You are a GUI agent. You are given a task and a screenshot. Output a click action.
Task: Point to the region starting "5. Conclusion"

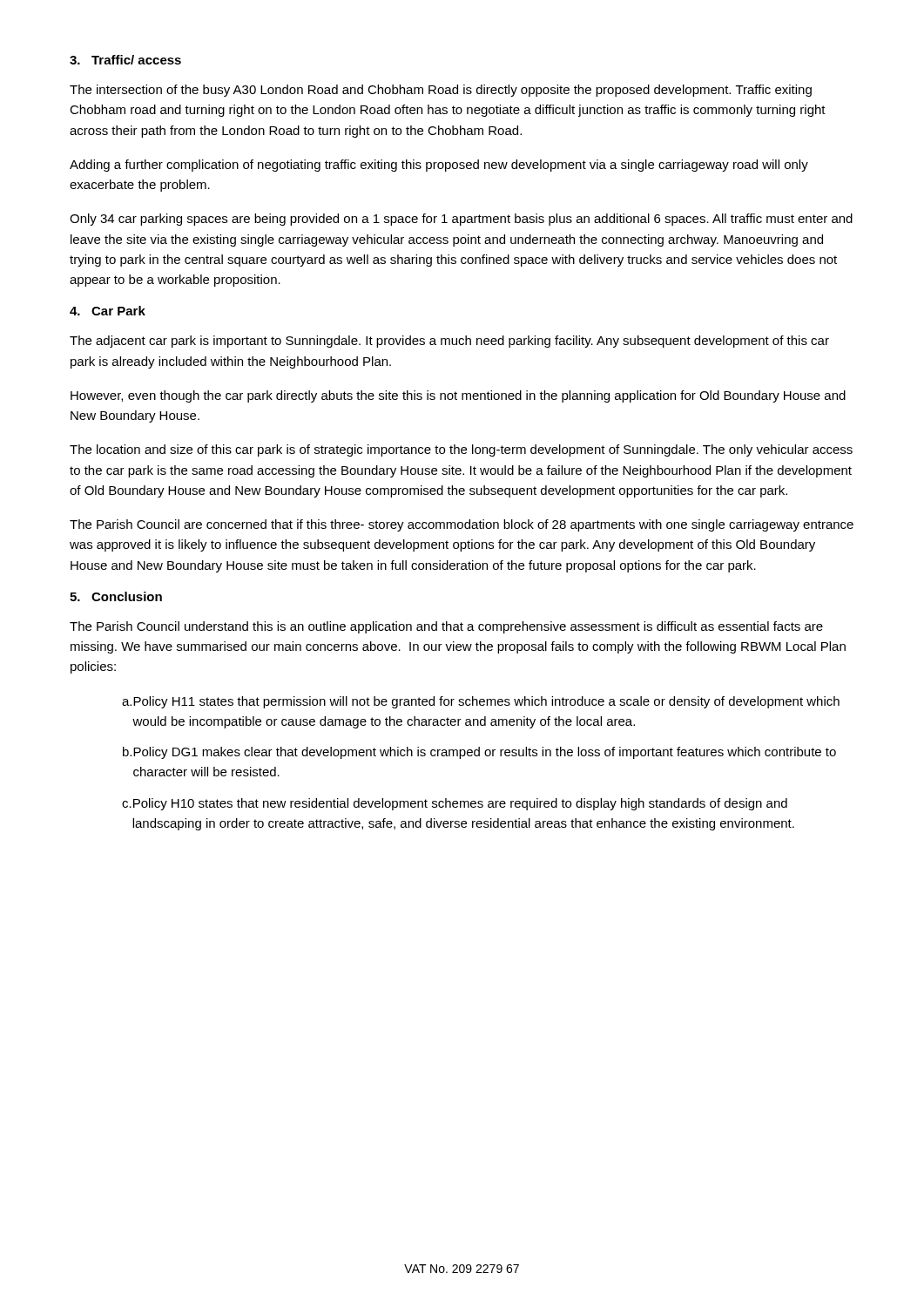(116, 596)
